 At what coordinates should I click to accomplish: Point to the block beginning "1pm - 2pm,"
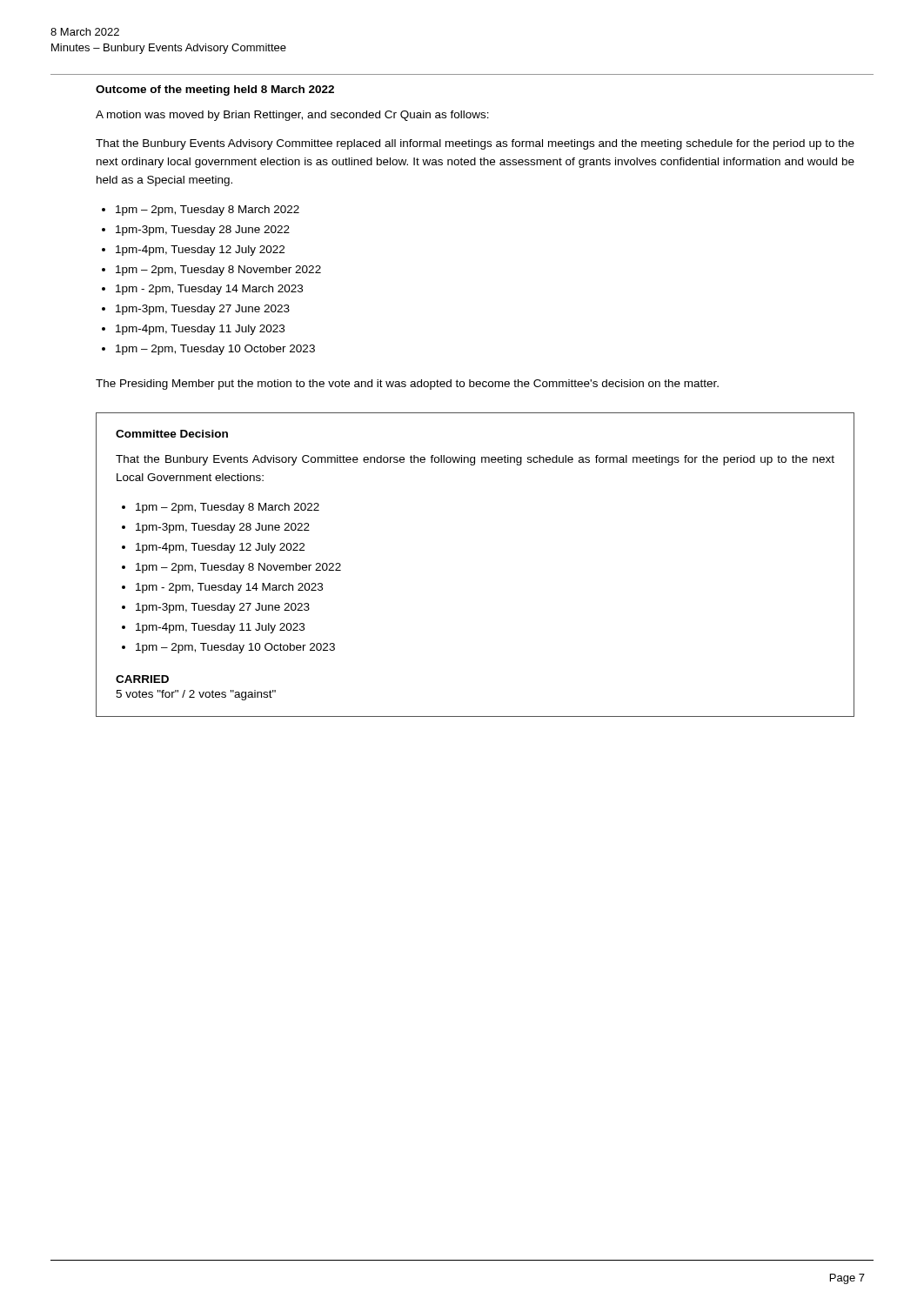click(209, 289)
